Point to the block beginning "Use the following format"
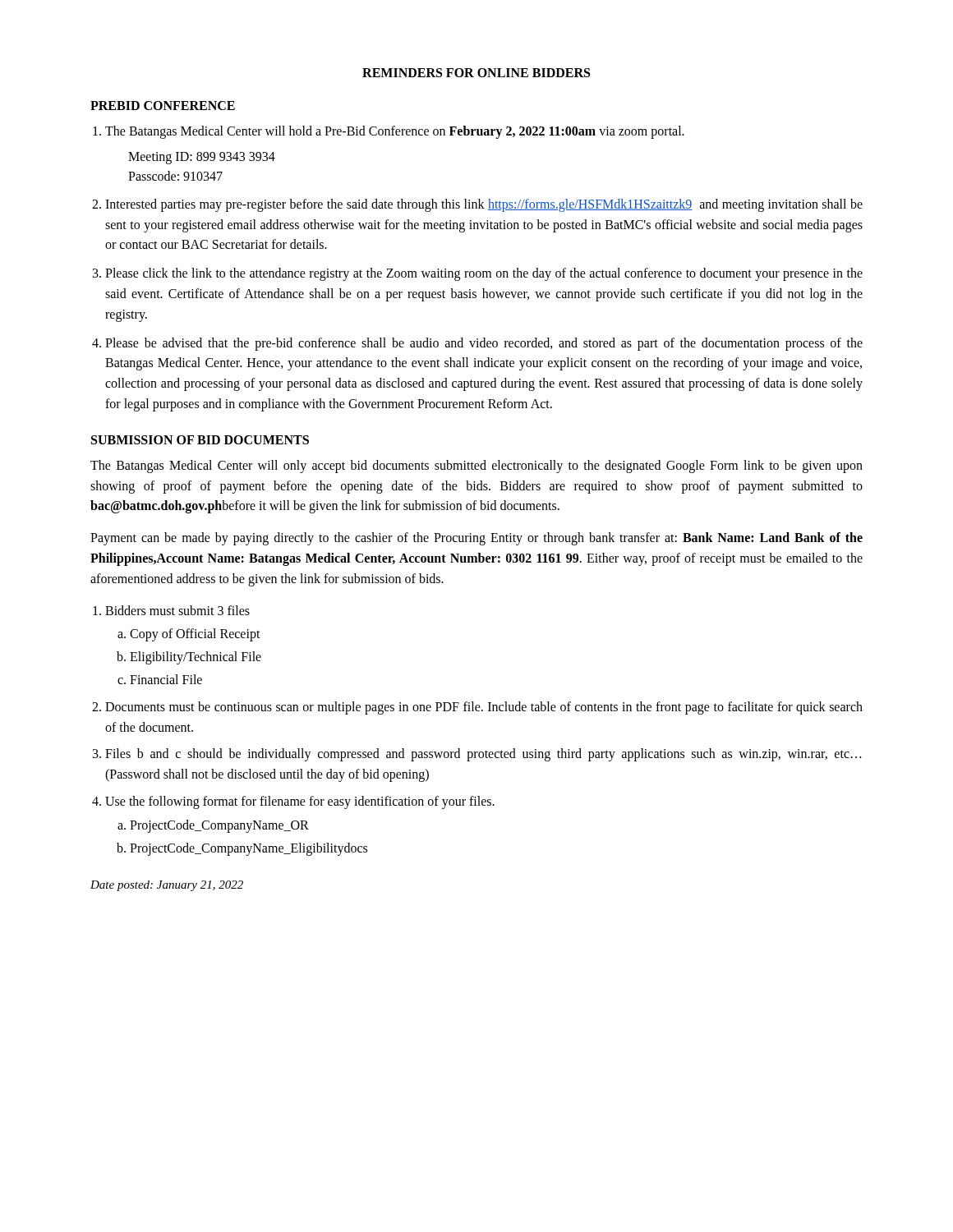Image resolution: width=953 pixels, height=1232 pixels. pyautogui.click(x=300, y=802)
